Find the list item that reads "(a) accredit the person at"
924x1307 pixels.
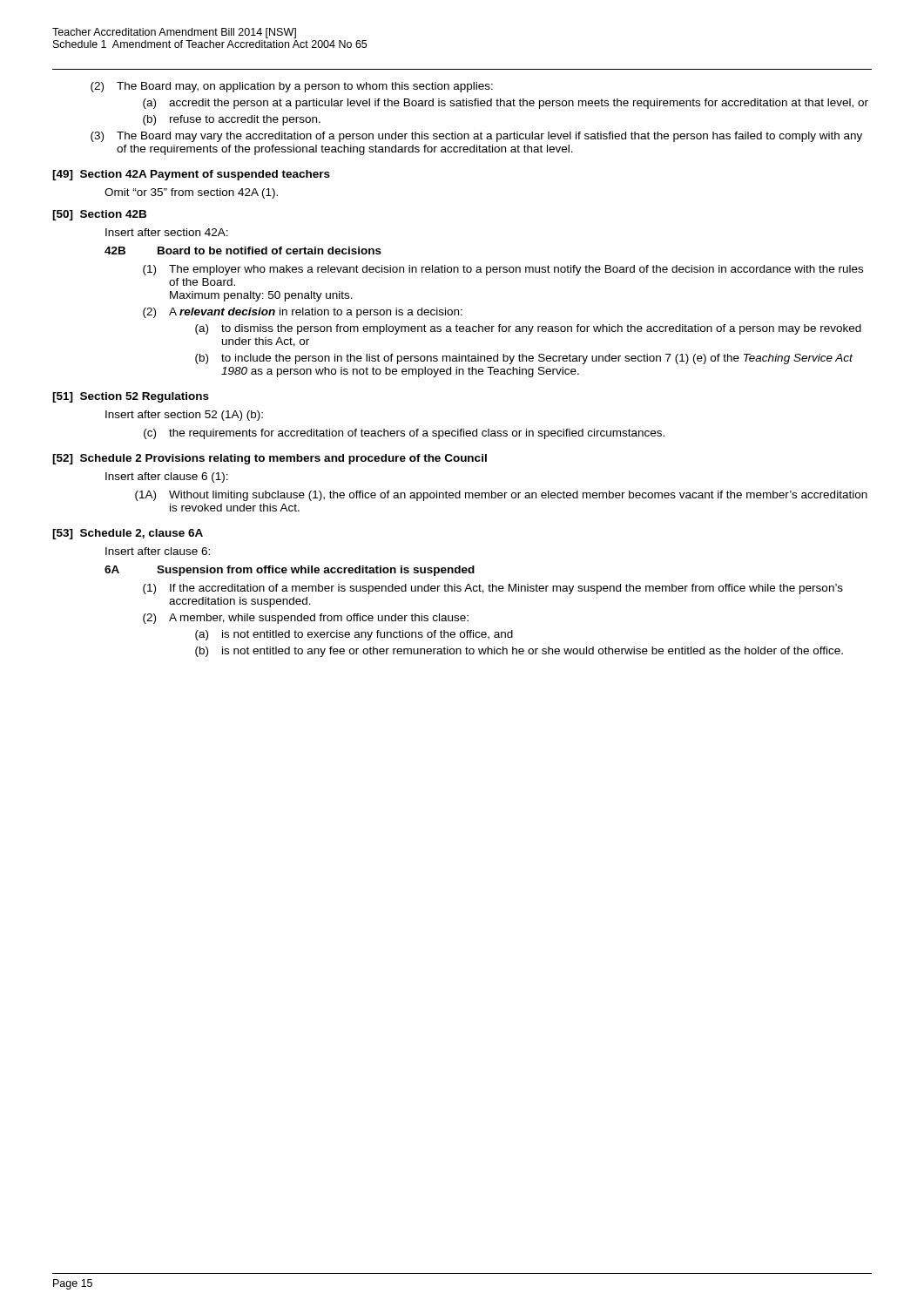coord(488,102)
